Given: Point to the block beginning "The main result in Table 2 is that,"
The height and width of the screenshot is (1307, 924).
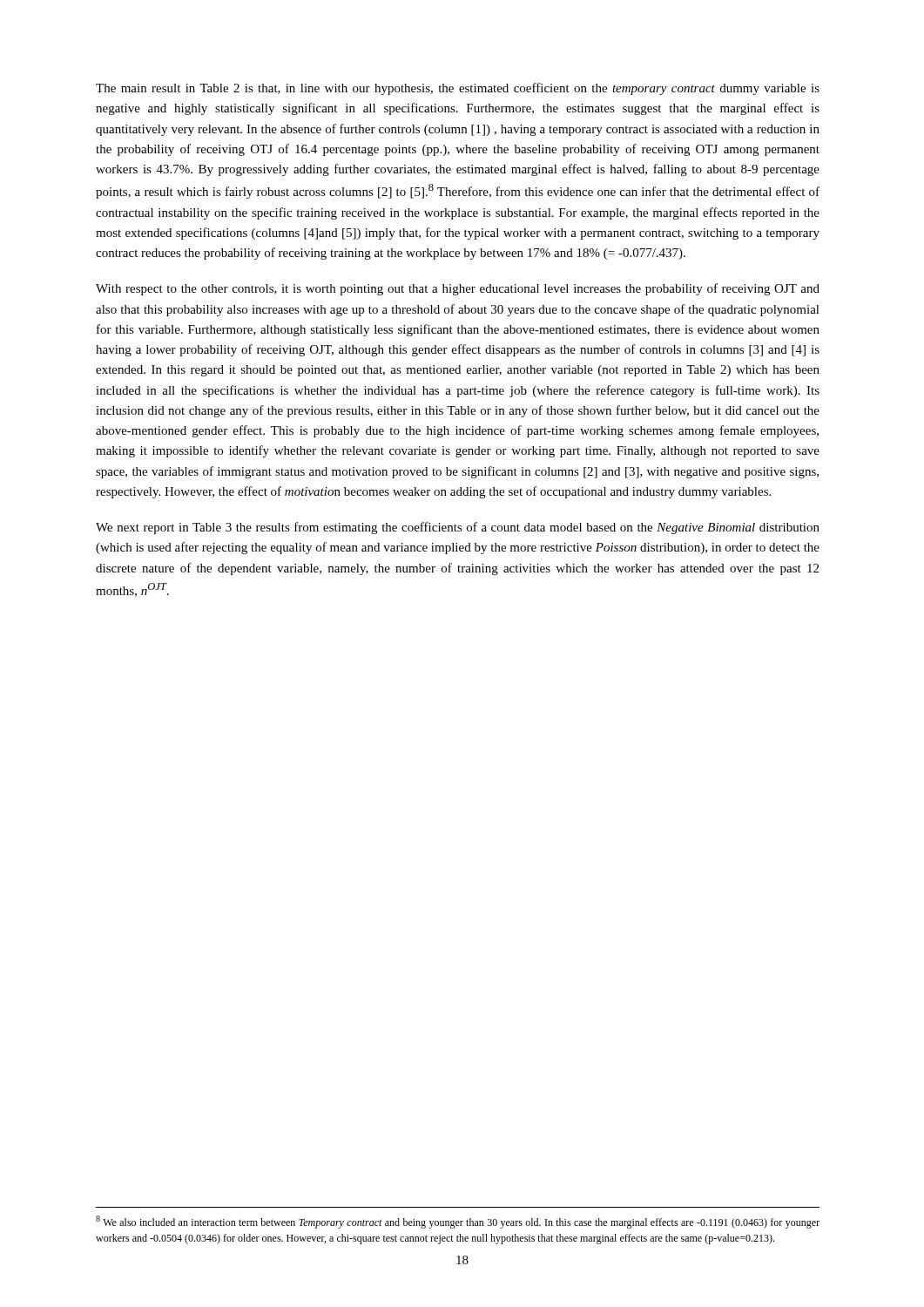Looking at the screenshot, I should click(x=458, y=170).
